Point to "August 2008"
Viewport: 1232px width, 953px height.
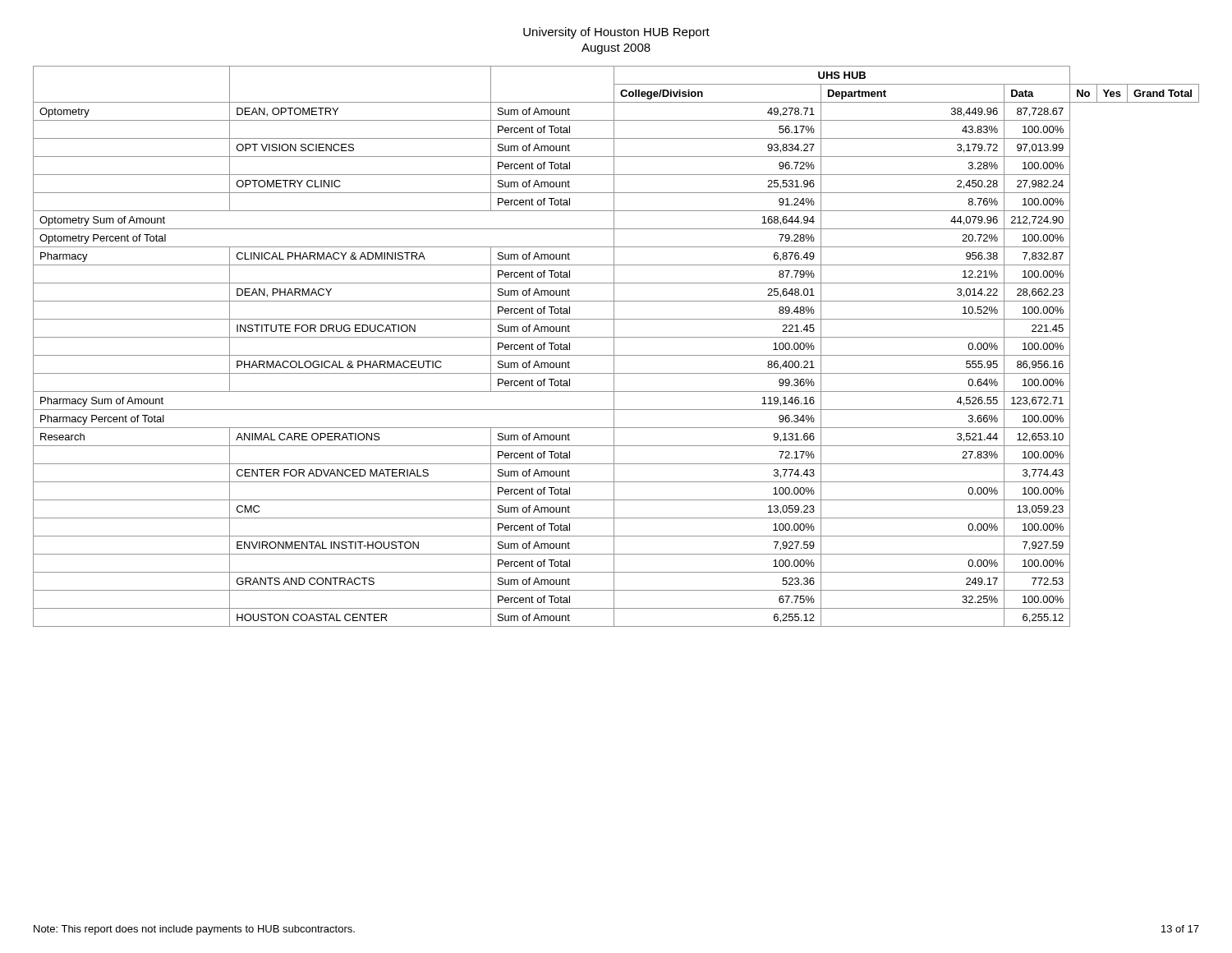pos(616,47)
